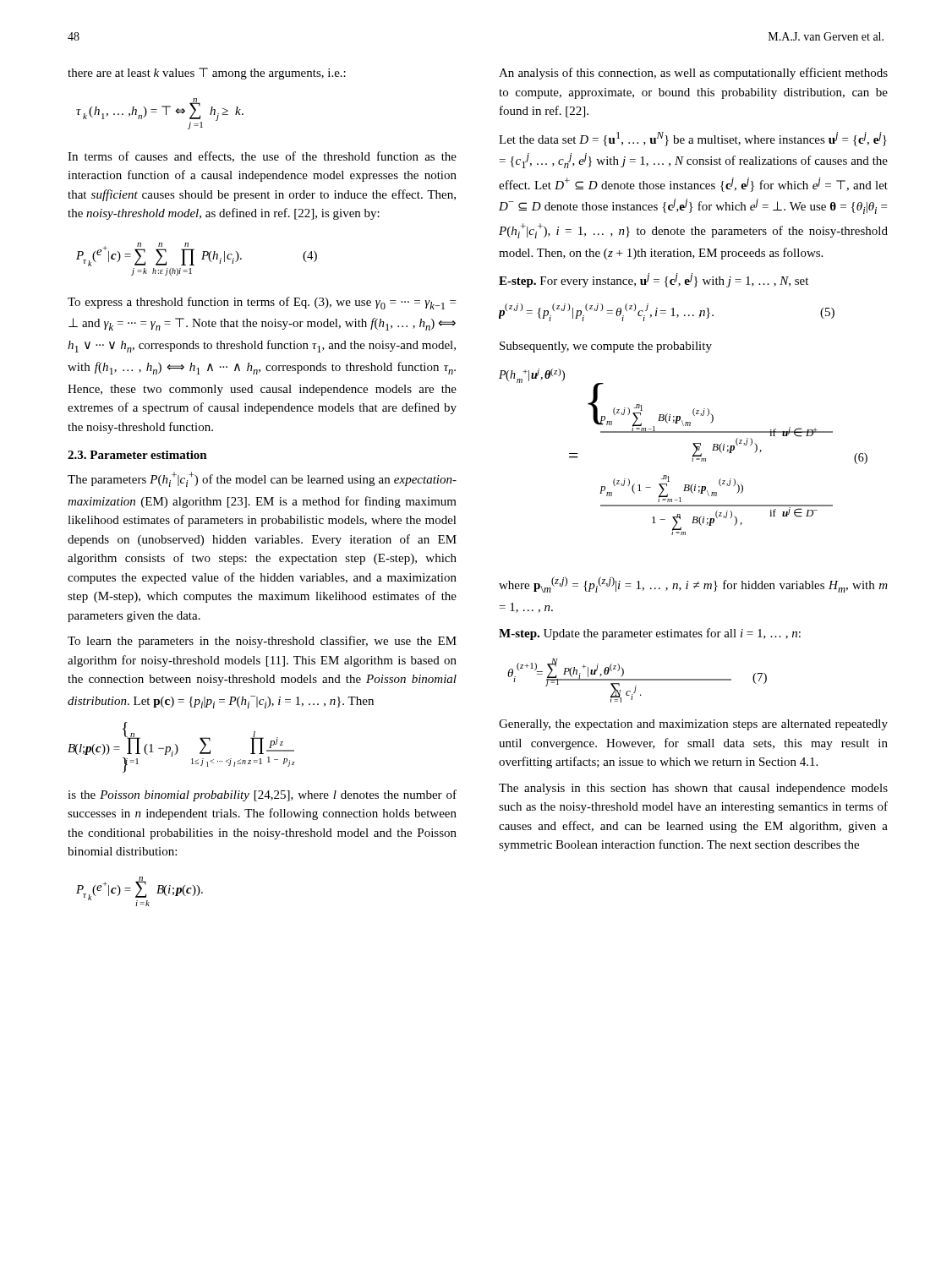
Task: Click on the region starting "τ k ( h 1 , …"
Action: [178, 109]
